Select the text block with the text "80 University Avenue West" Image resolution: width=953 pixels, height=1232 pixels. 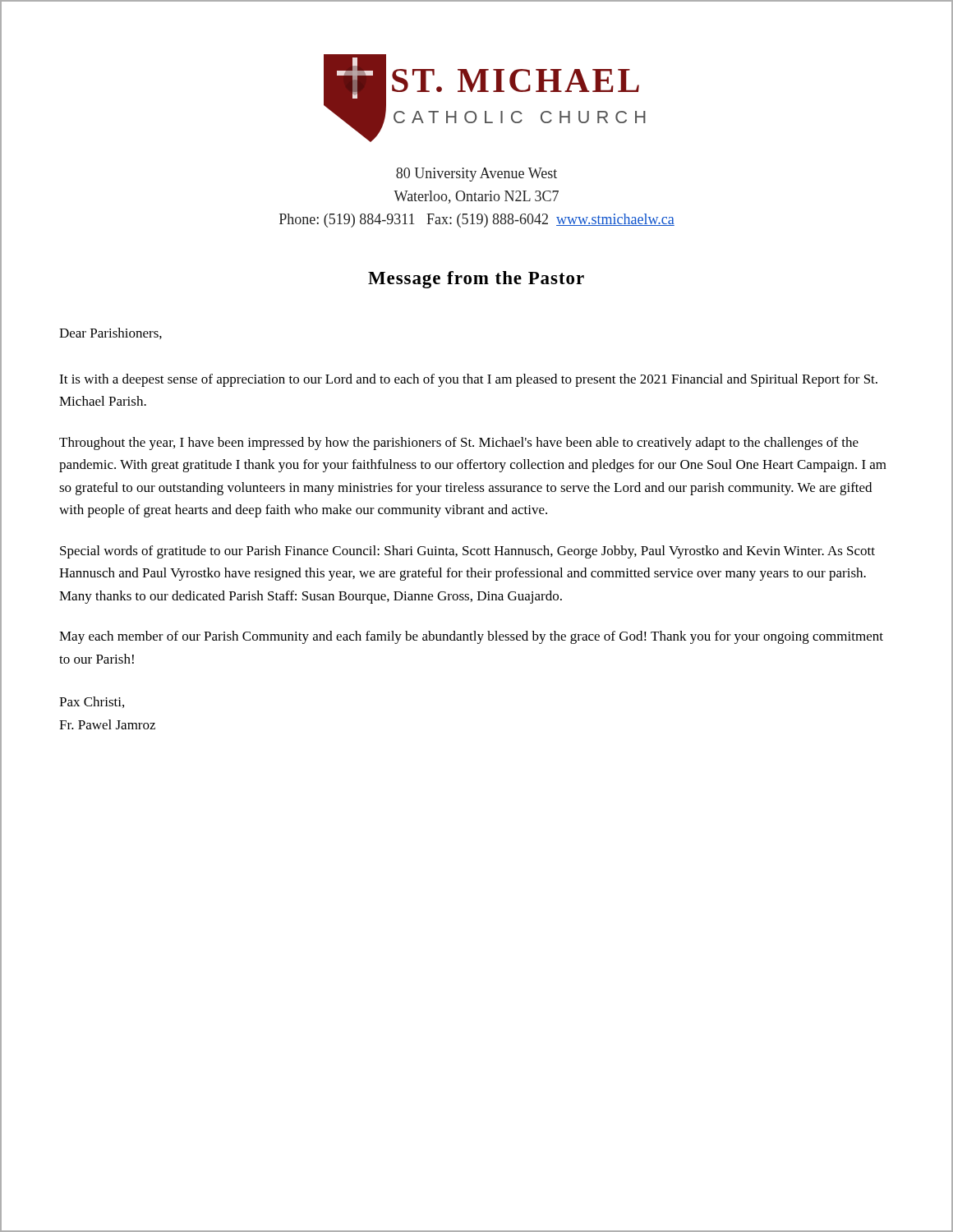pos(476,196)
